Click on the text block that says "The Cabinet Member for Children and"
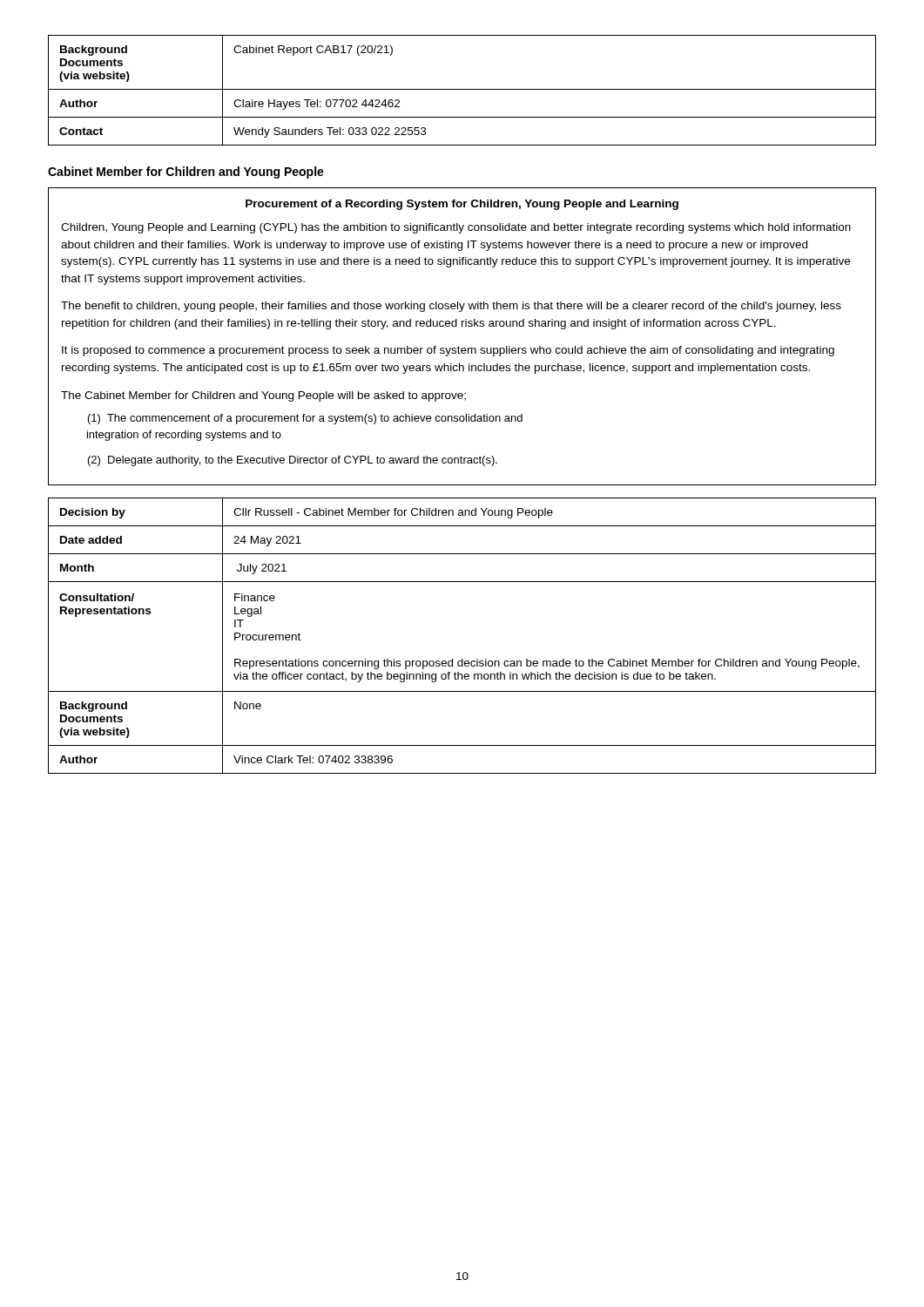 click(x=264, y=395)
